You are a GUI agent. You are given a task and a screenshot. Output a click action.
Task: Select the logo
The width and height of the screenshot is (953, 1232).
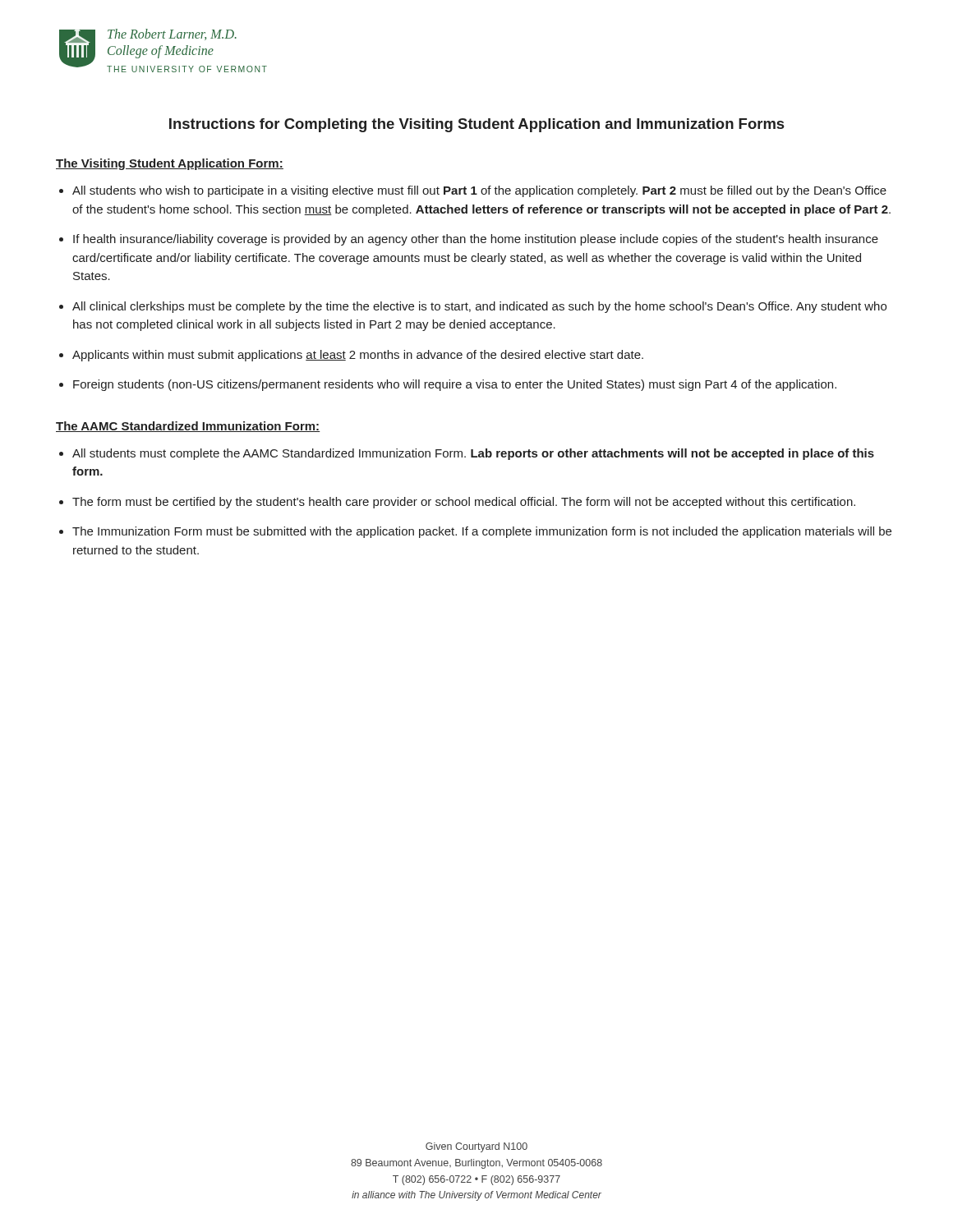click(187, 50)
